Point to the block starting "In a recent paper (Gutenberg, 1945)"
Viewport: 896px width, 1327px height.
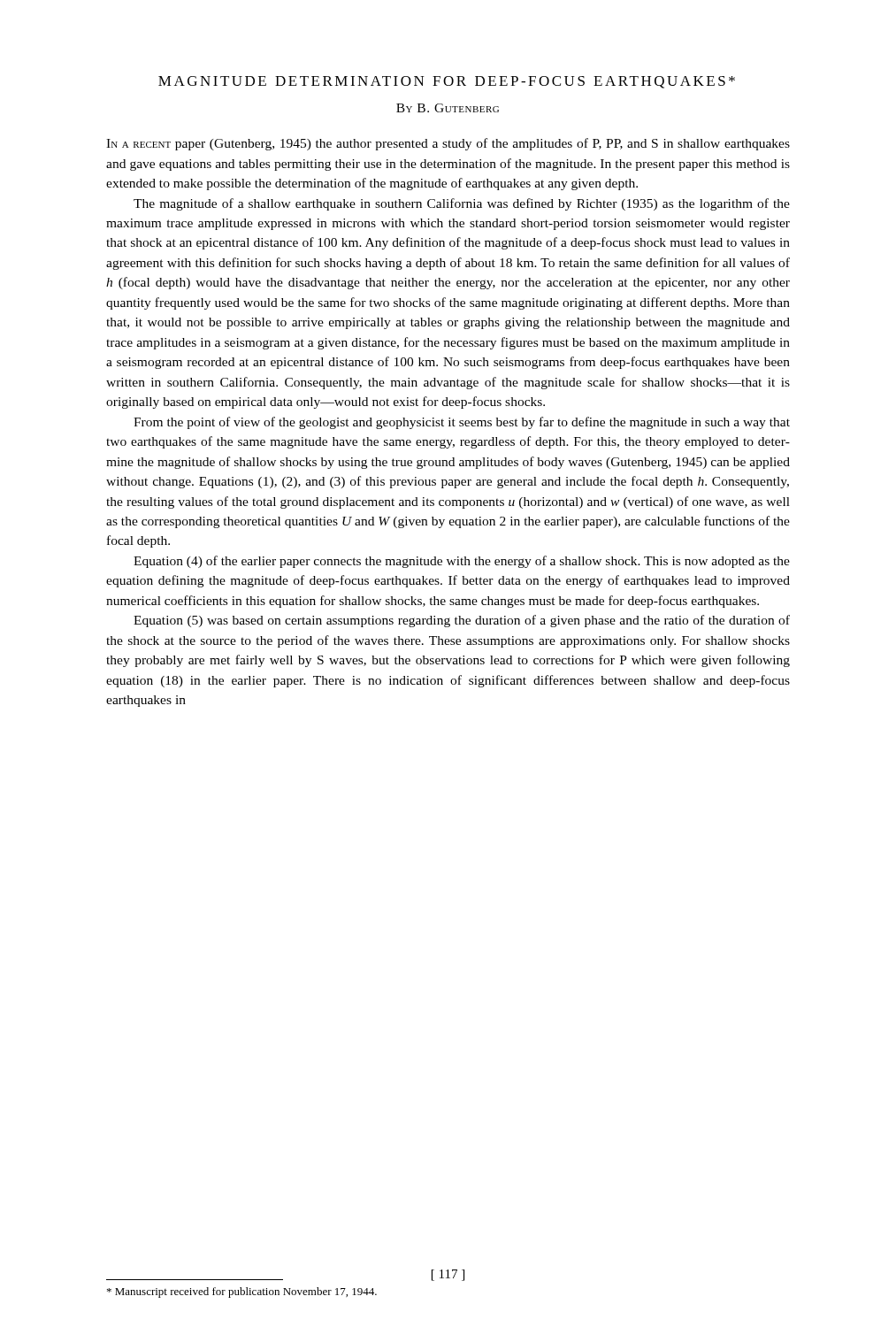448,422
